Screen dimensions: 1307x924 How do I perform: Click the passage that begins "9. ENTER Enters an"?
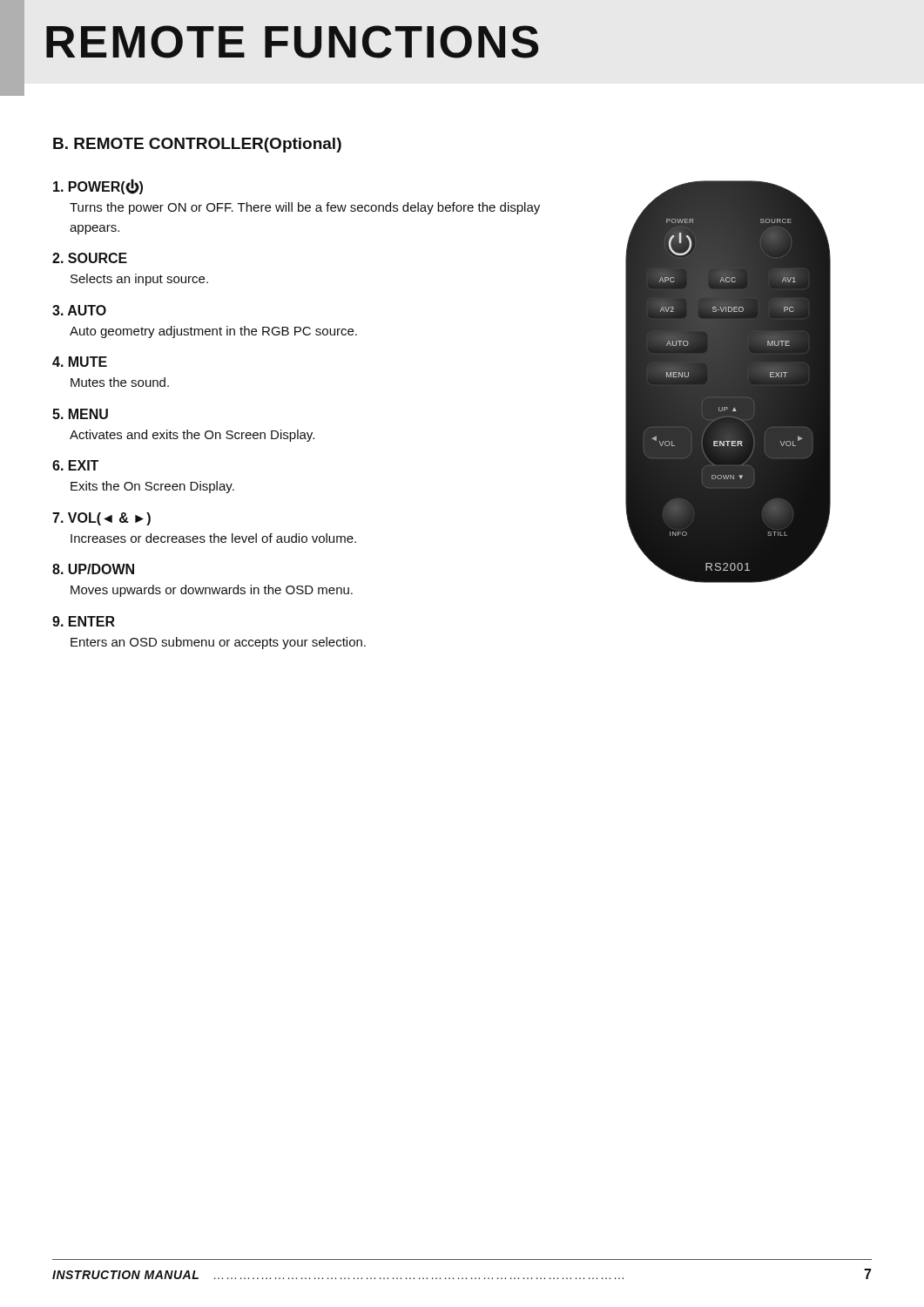[318, 633]
